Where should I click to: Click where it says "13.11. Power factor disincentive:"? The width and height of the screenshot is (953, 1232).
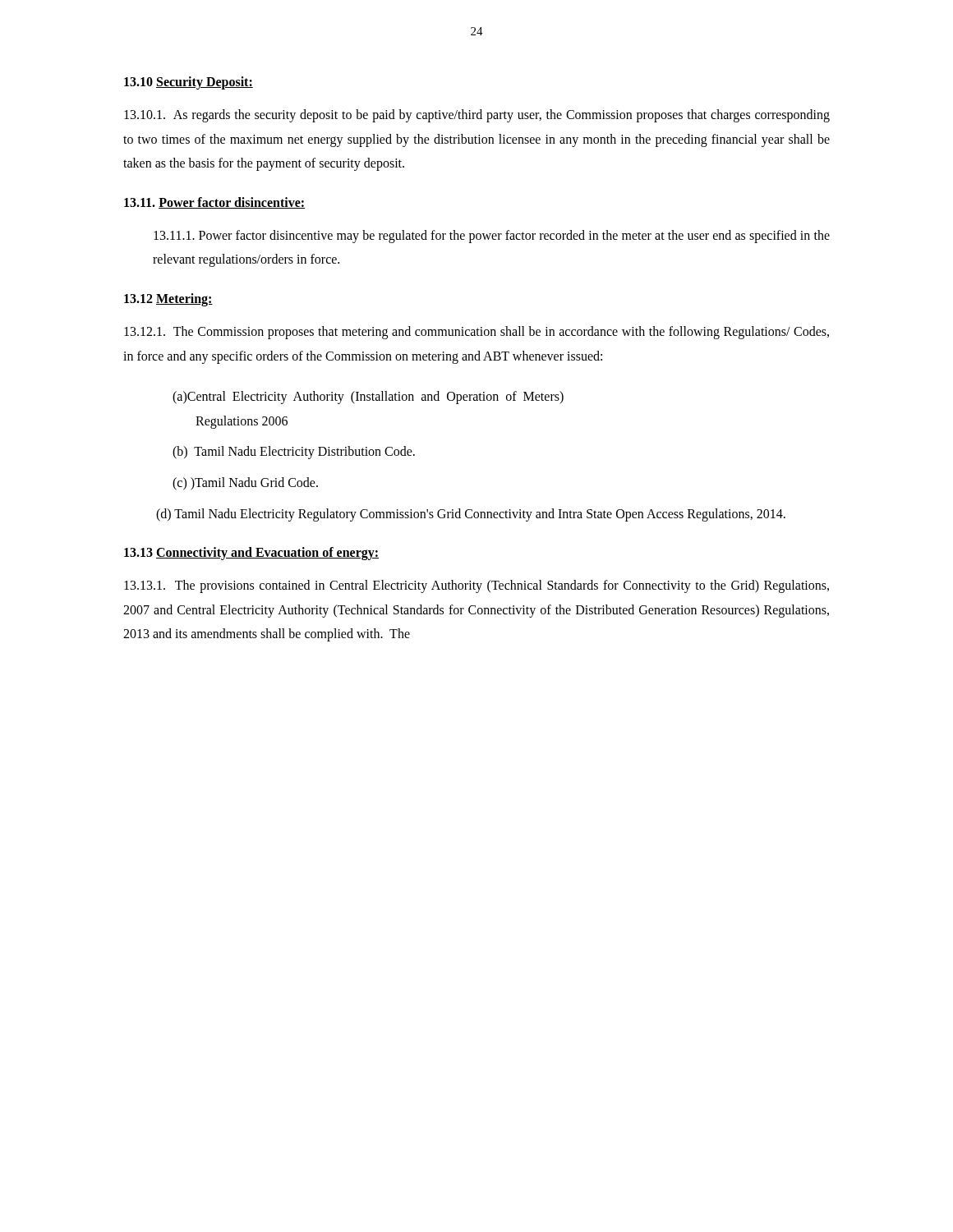[x=214, y=202]
